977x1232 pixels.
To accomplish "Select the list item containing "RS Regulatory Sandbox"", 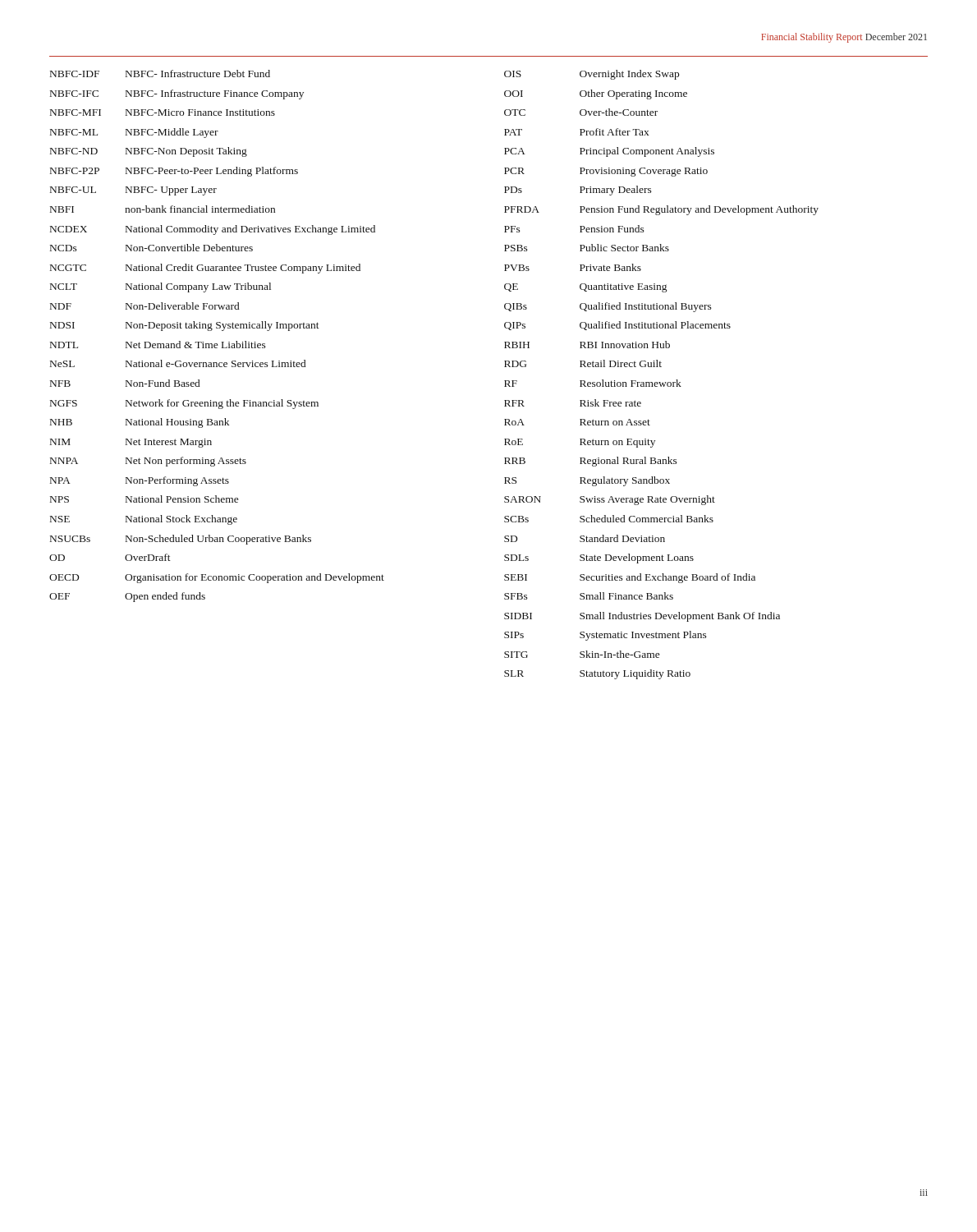I will coord(587,481).
